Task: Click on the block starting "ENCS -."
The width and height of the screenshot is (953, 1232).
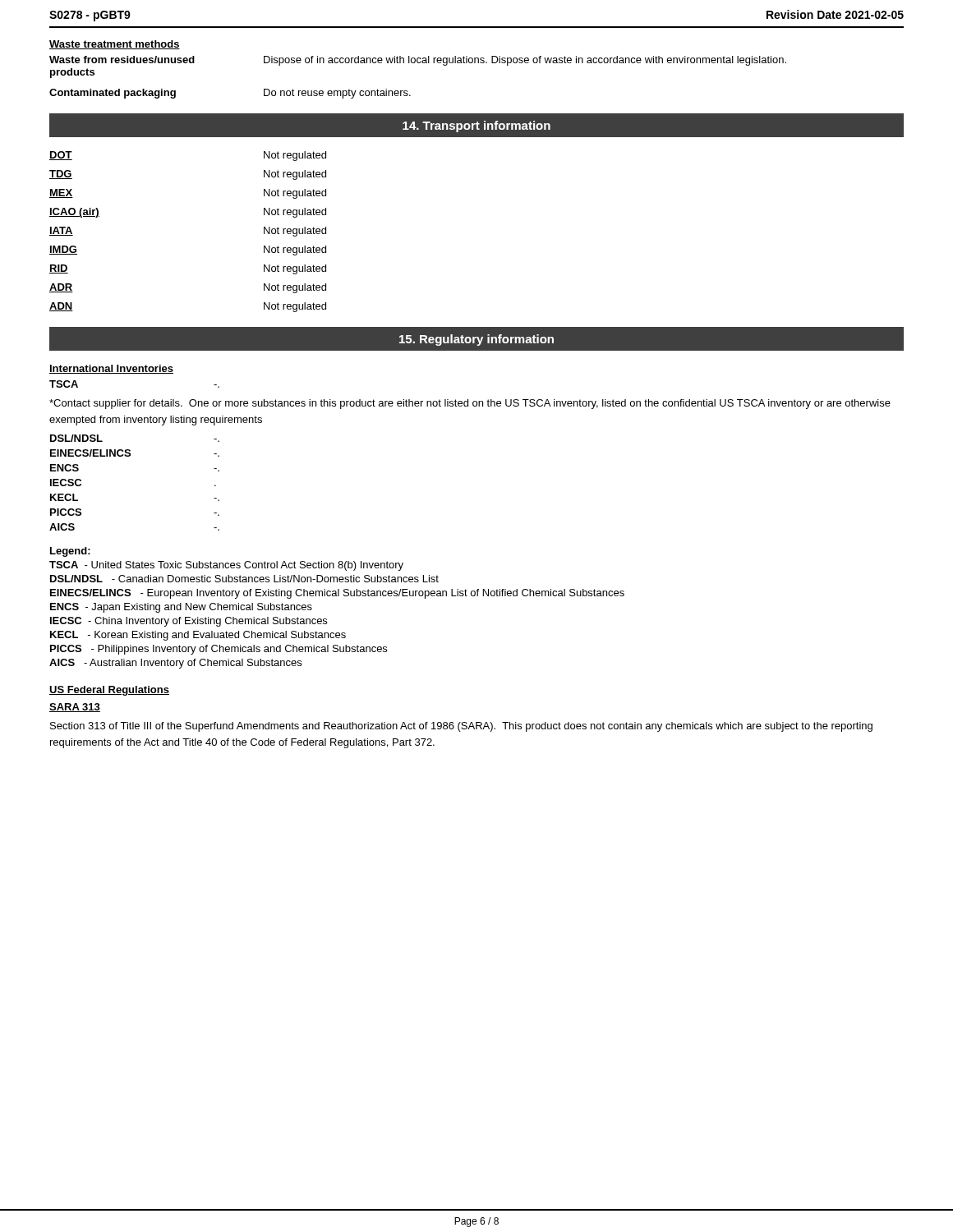Action: (64, 468)
